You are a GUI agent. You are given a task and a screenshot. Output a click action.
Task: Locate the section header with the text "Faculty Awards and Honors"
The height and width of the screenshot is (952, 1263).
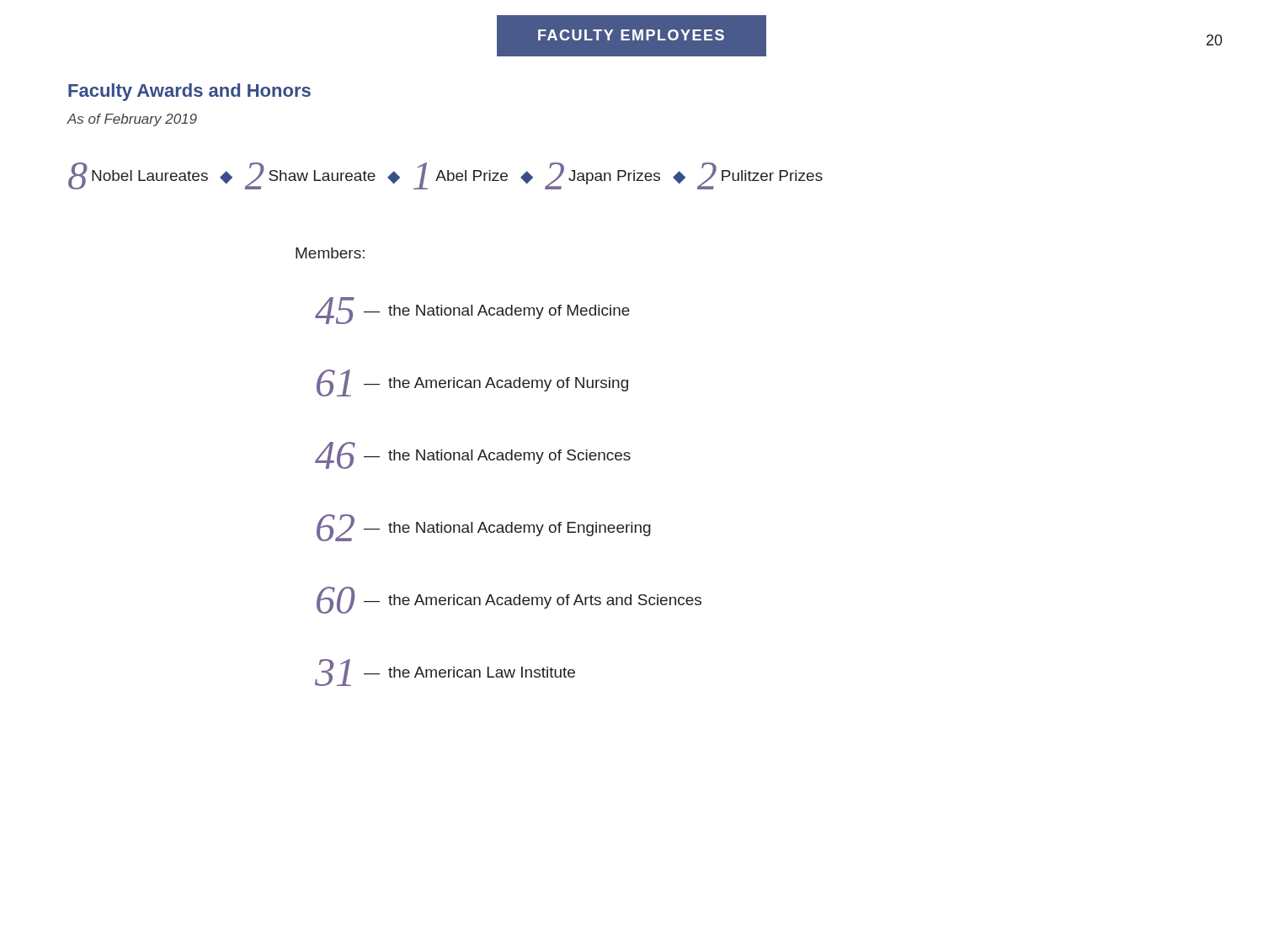click(x=189, y=90)
